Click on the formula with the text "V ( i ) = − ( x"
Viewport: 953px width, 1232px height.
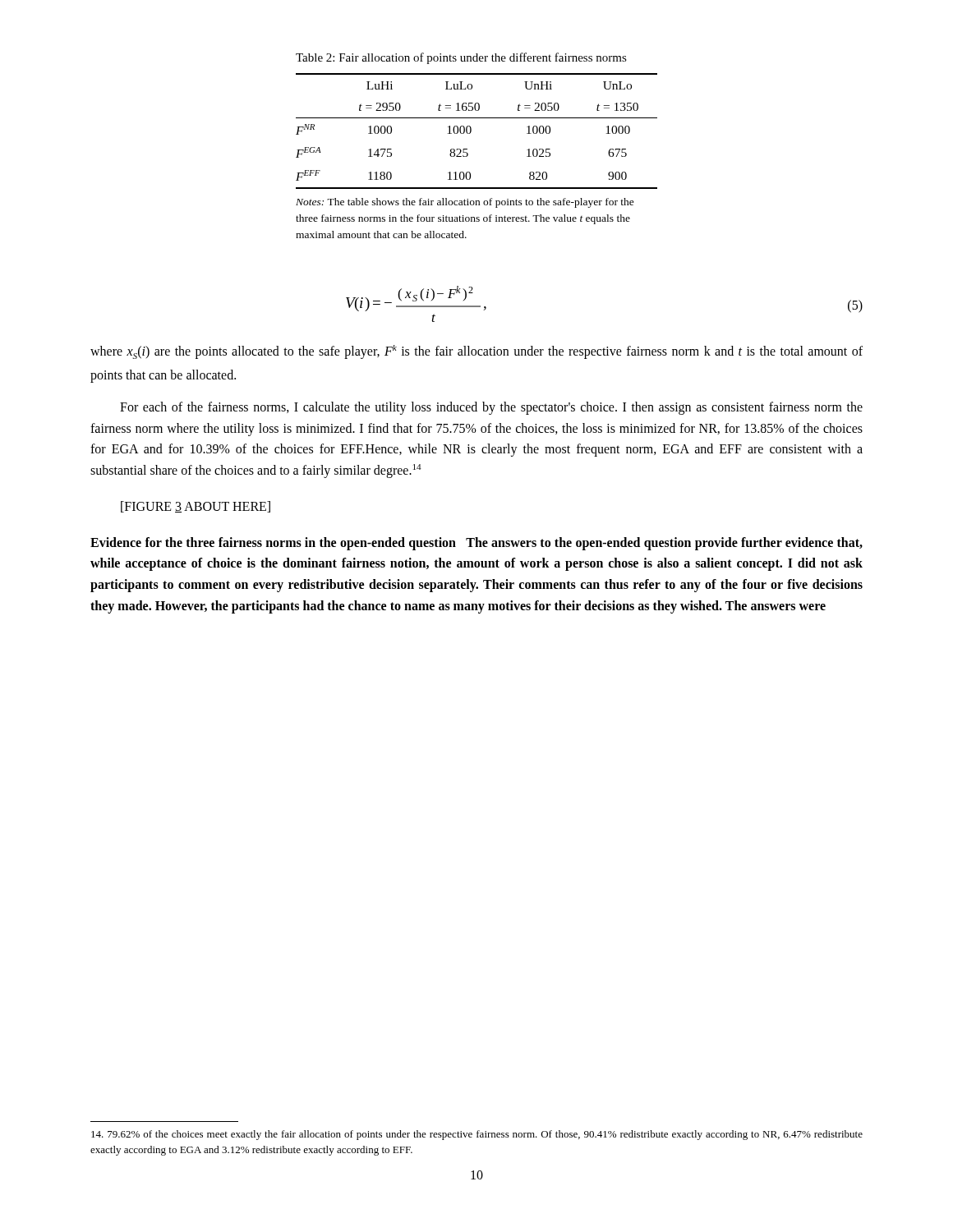(x=438, y=306)
